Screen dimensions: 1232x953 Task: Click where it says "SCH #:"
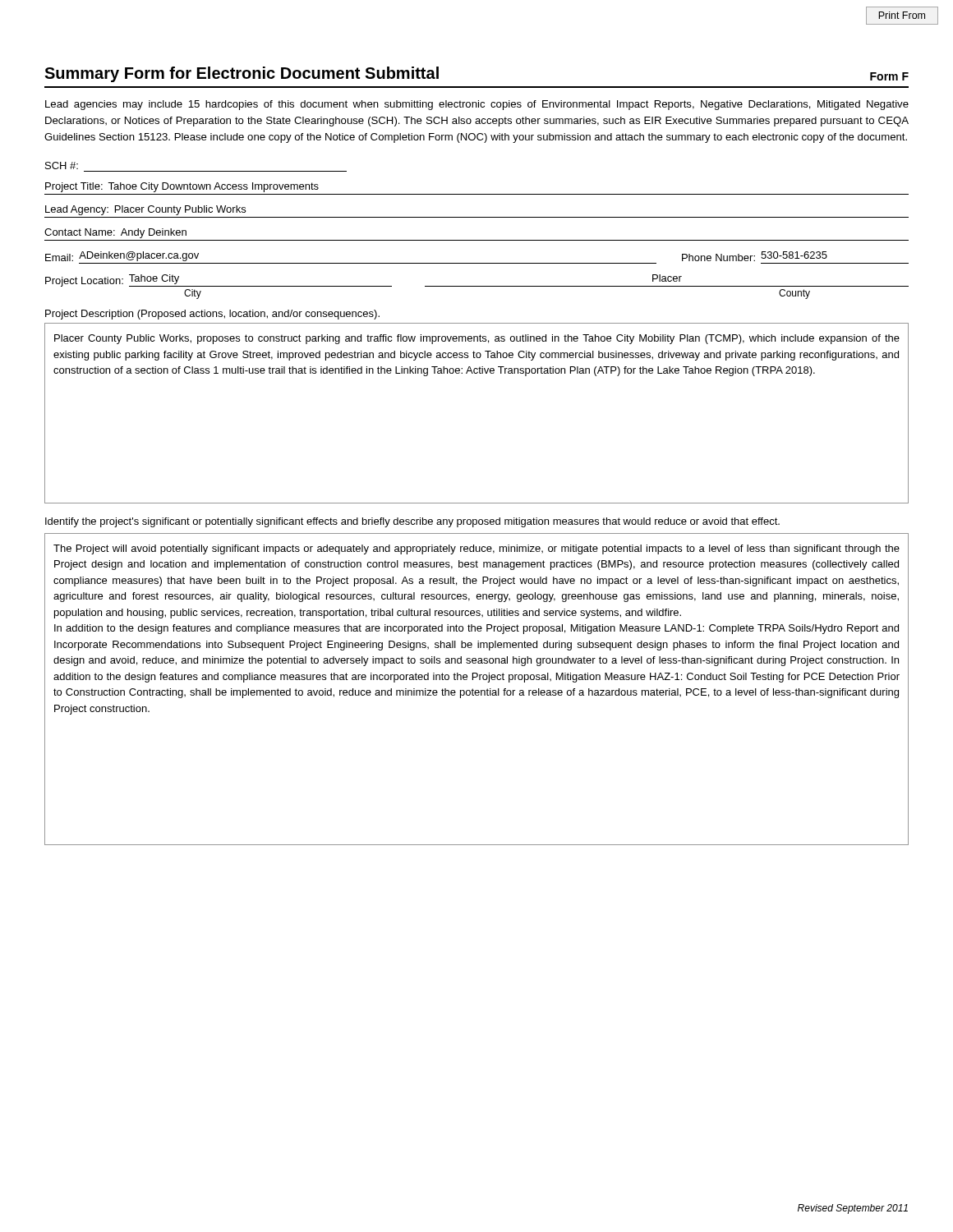(196, 164)
